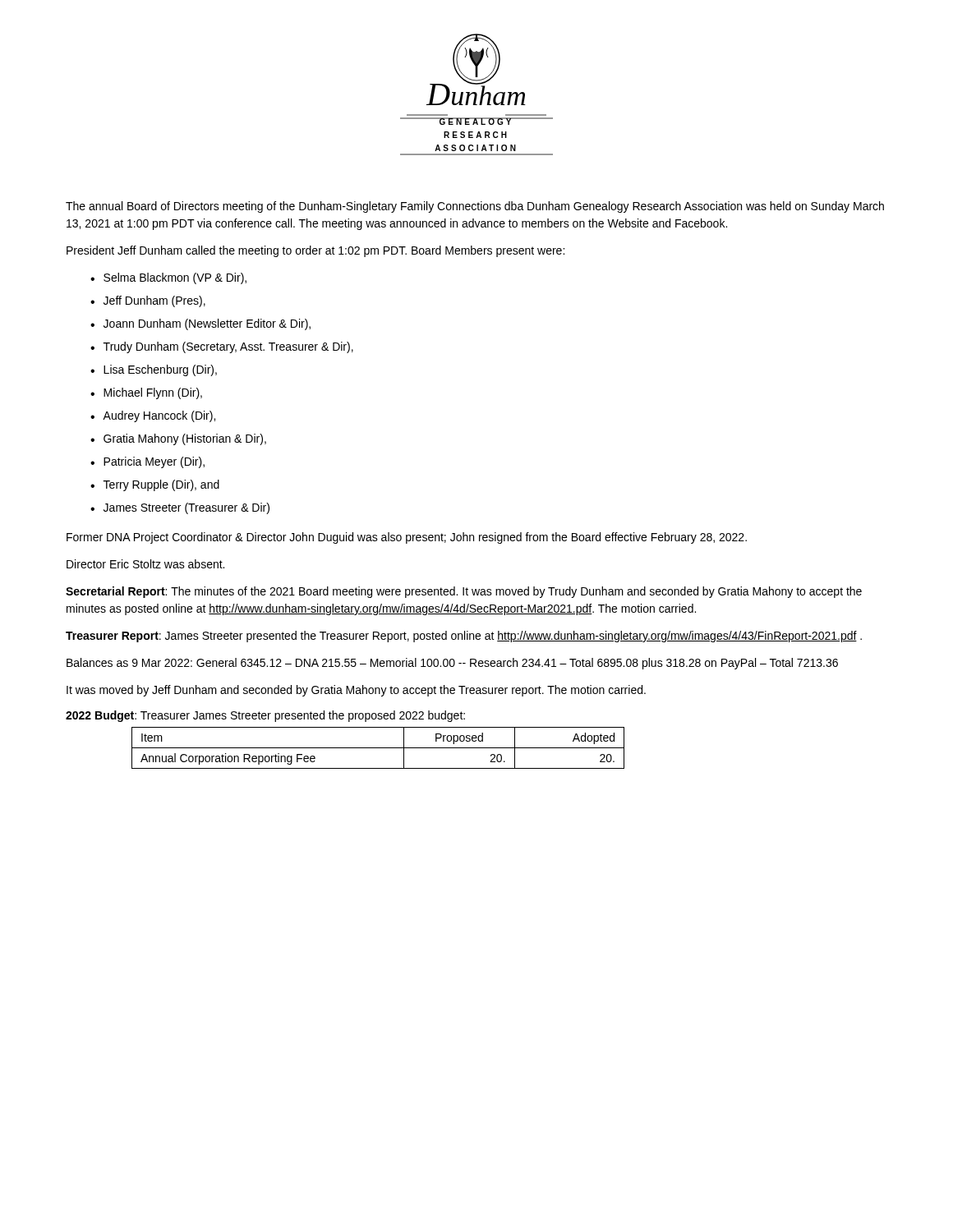Point to the block beginning "• James Streeter (Treasurer &"
Image resolution: width=953 pixels, height=1232 pixels.
click(x=180, y=509)
